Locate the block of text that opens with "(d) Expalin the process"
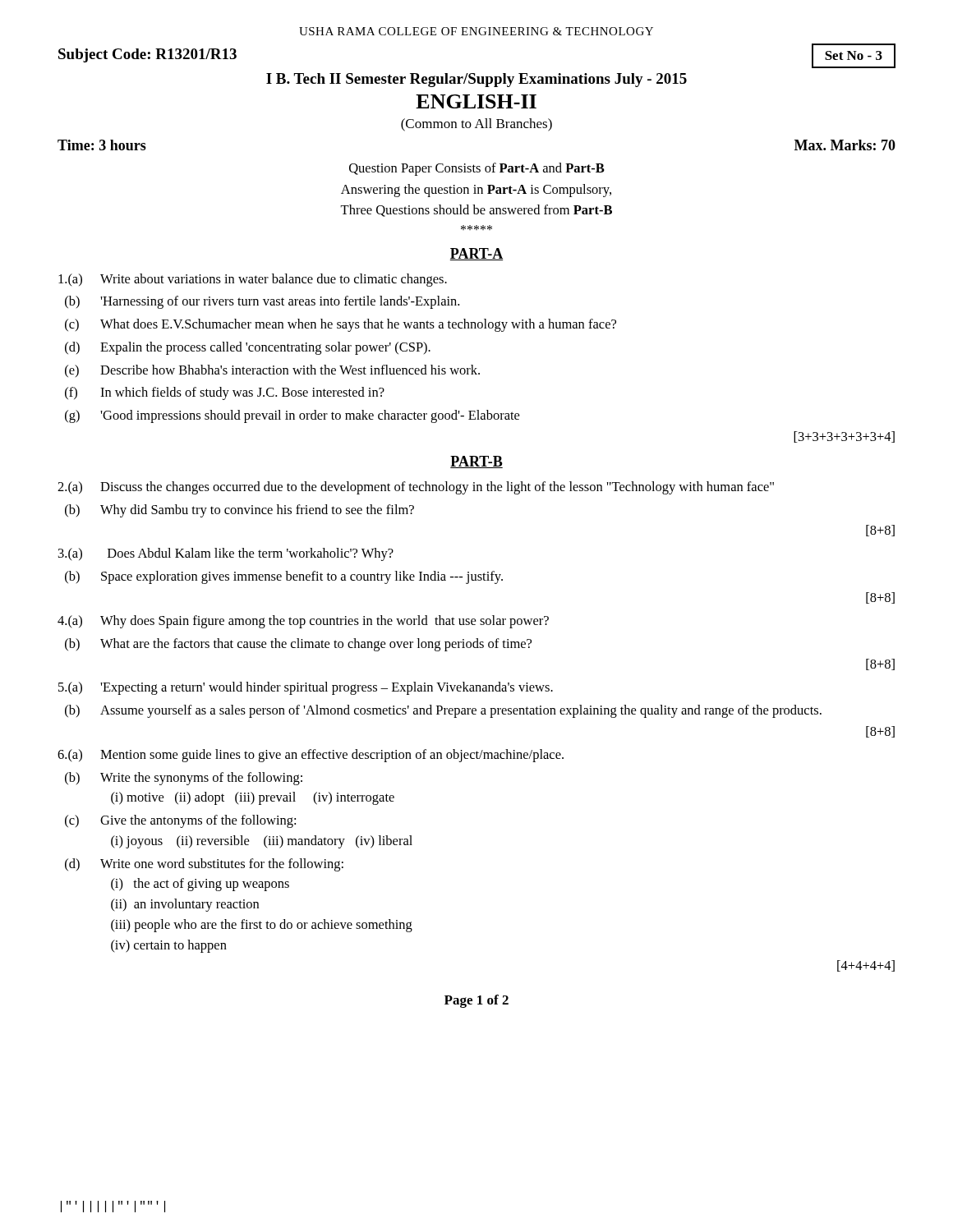Screen dimensions: 1232x953 coord(248,348)
